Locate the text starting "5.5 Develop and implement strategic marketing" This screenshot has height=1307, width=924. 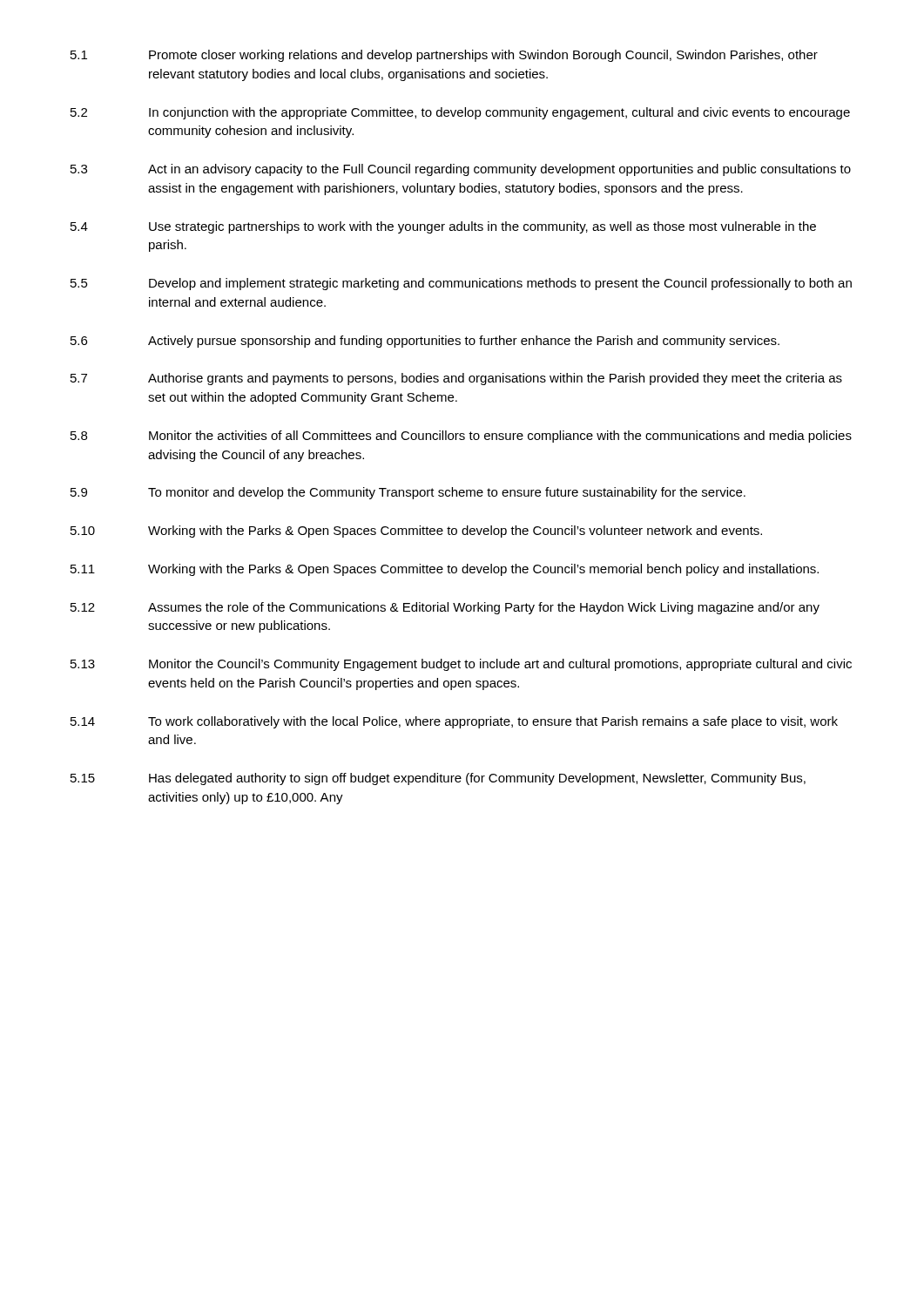[x=462, y=293]
